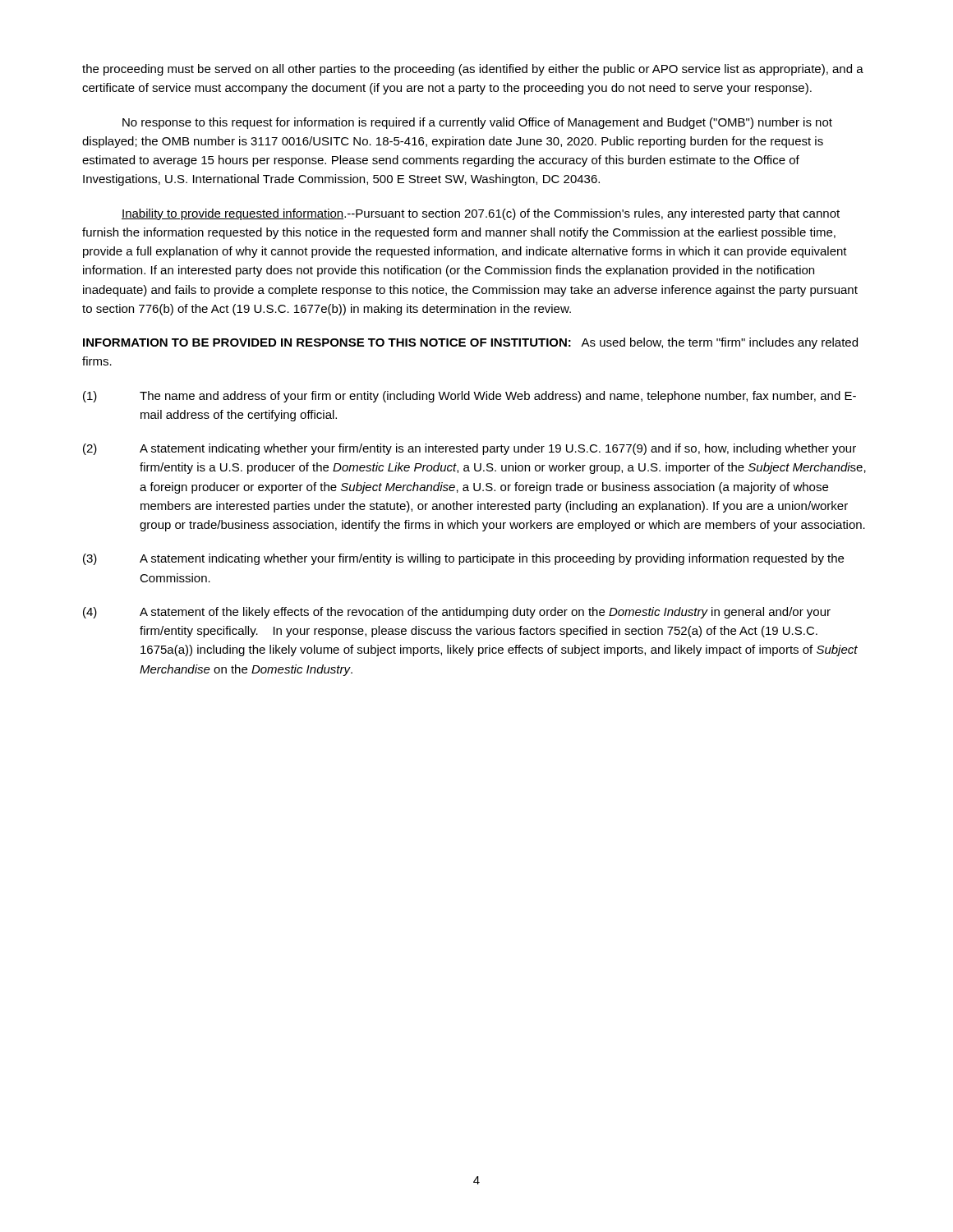Select the text block containing "No response to this request for information is"

click(x=457, y=150)
